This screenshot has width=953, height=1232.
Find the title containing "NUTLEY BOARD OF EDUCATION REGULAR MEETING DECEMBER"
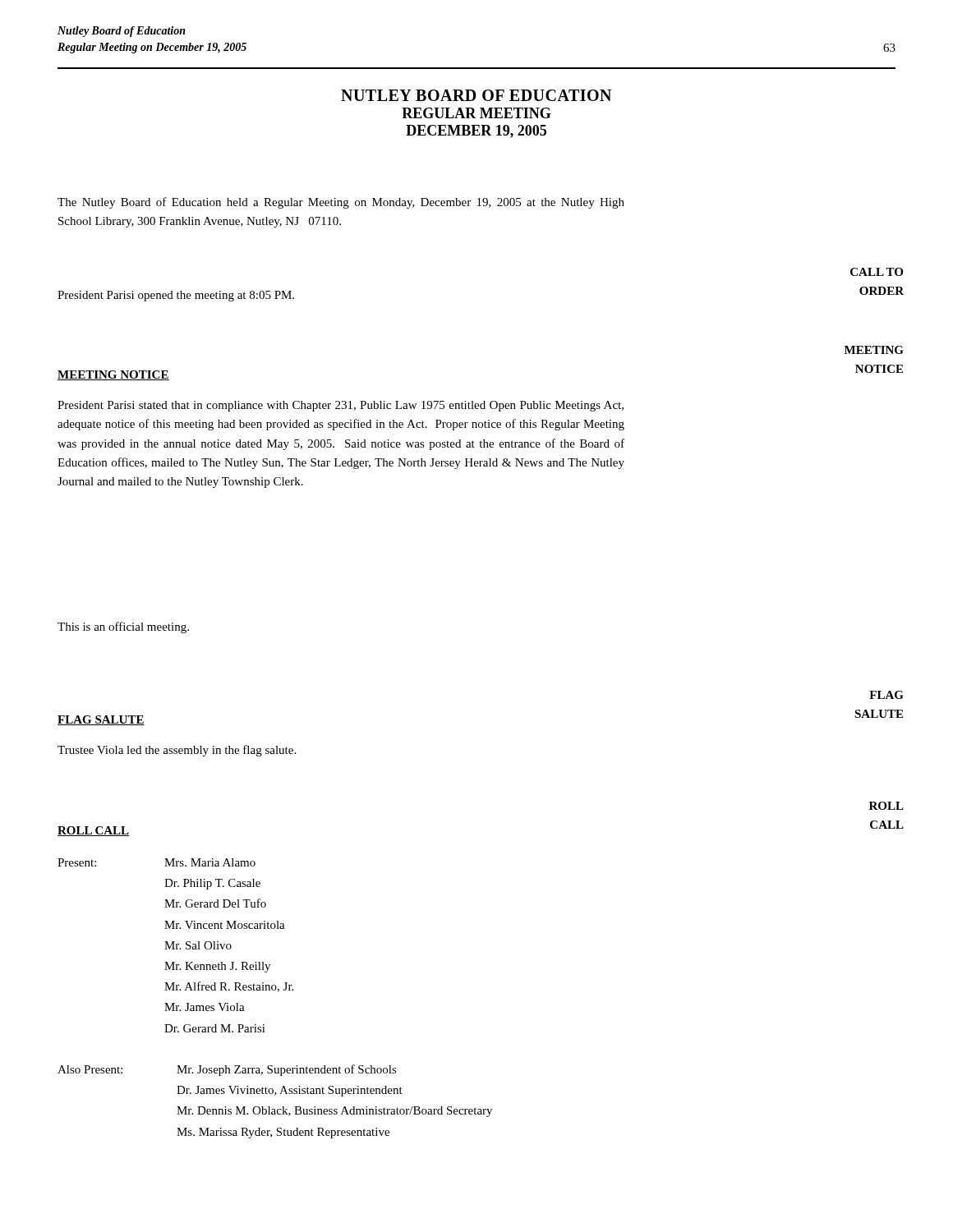pos(476,113)
